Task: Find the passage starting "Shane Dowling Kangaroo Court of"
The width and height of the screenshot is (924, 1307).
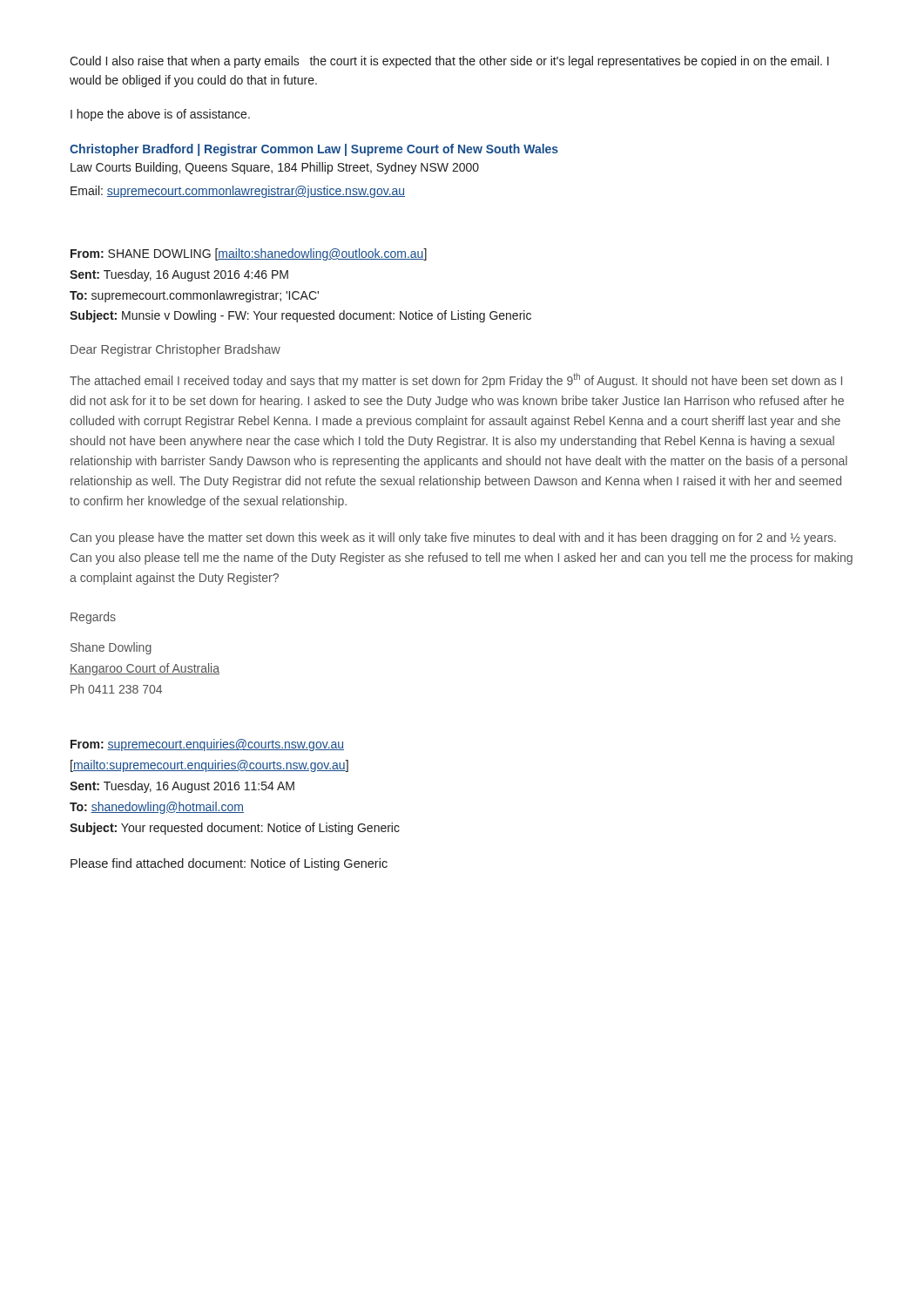Action: [145, 668]
